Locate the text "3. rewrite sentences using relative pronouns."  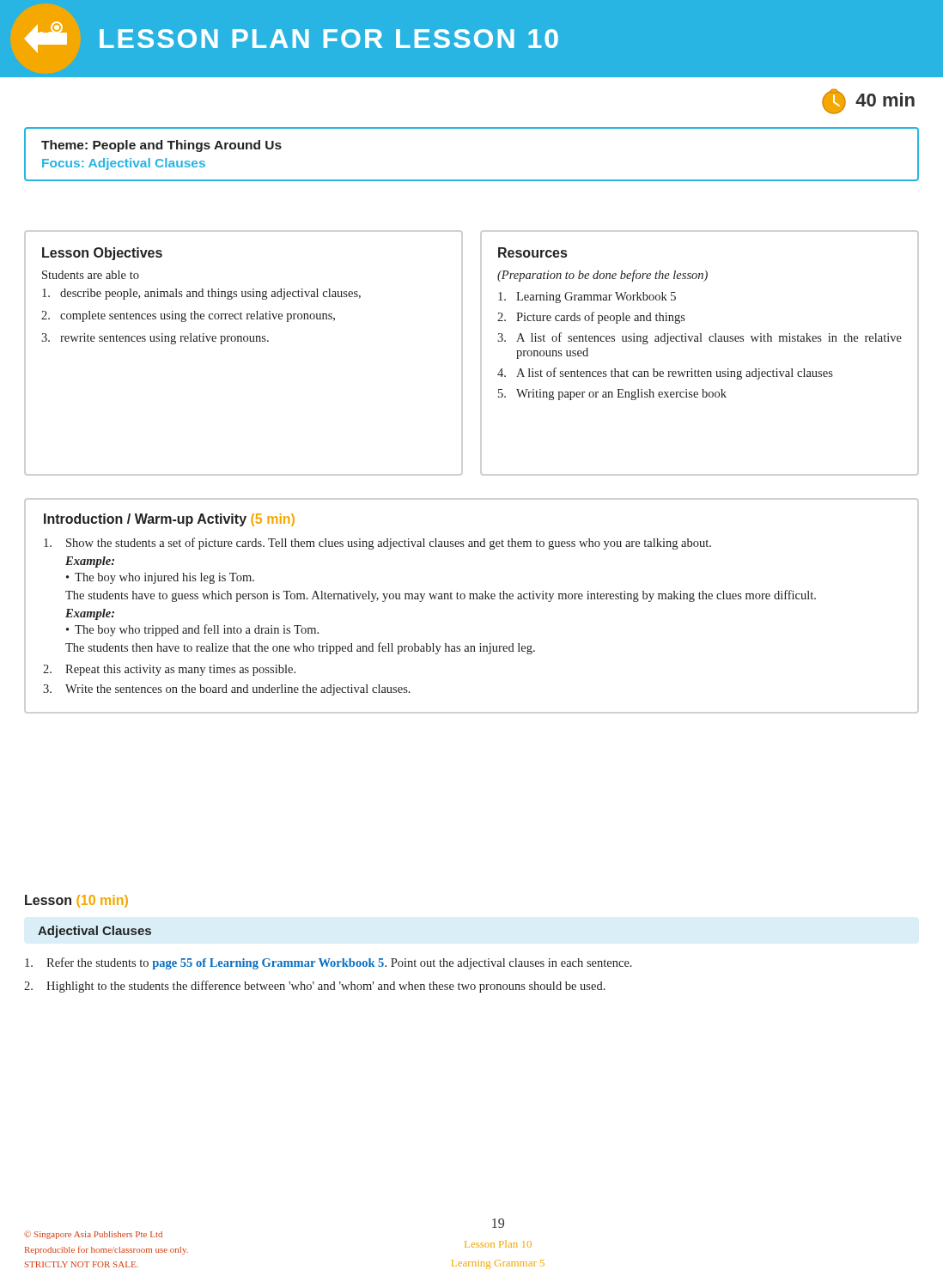coord(155,338)
